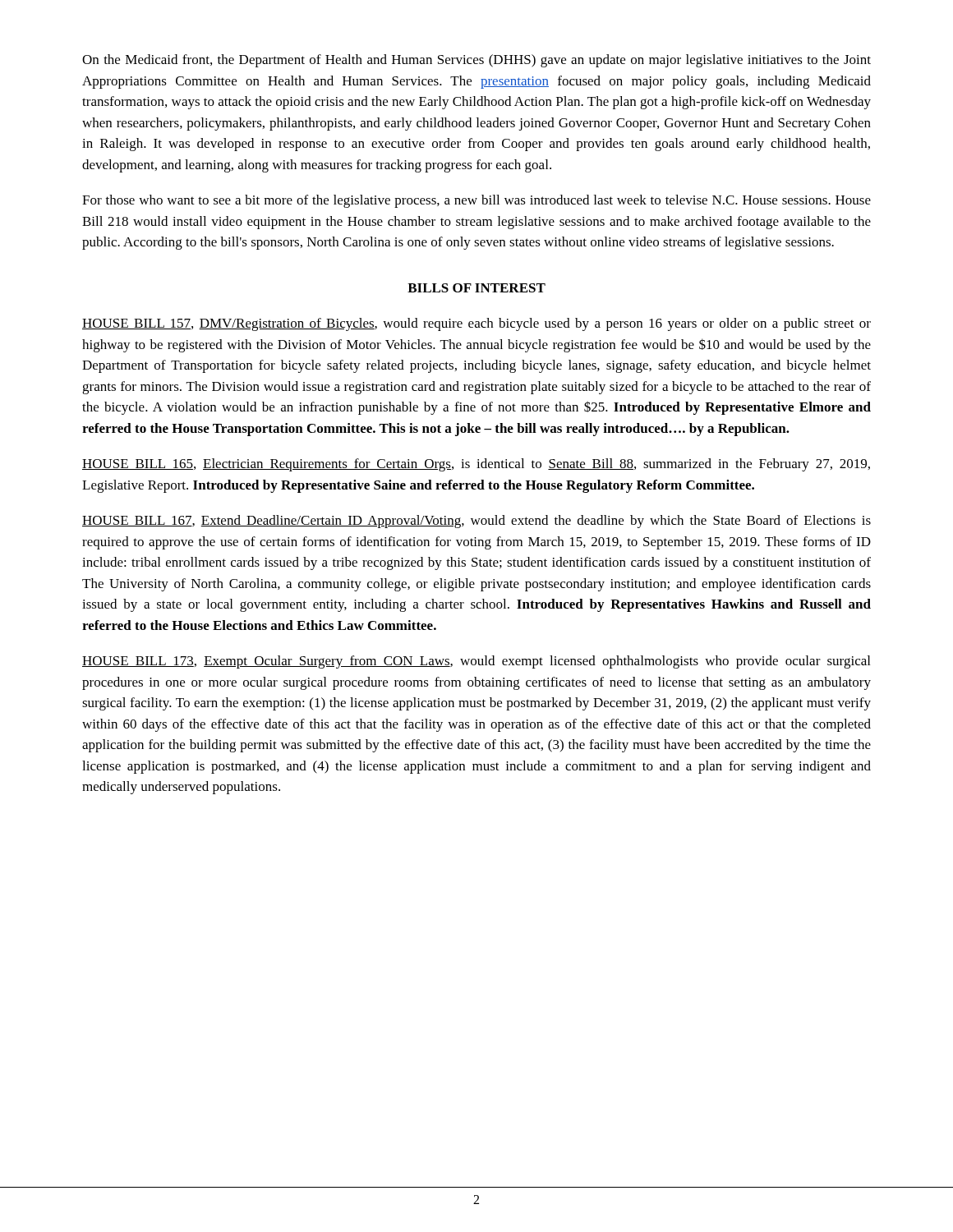Click the passage that begins "HOUSE BILL 167, Extend Deadline/Certain ID Approval/Voting,"
953x1232 pixels.
(476, 573)
